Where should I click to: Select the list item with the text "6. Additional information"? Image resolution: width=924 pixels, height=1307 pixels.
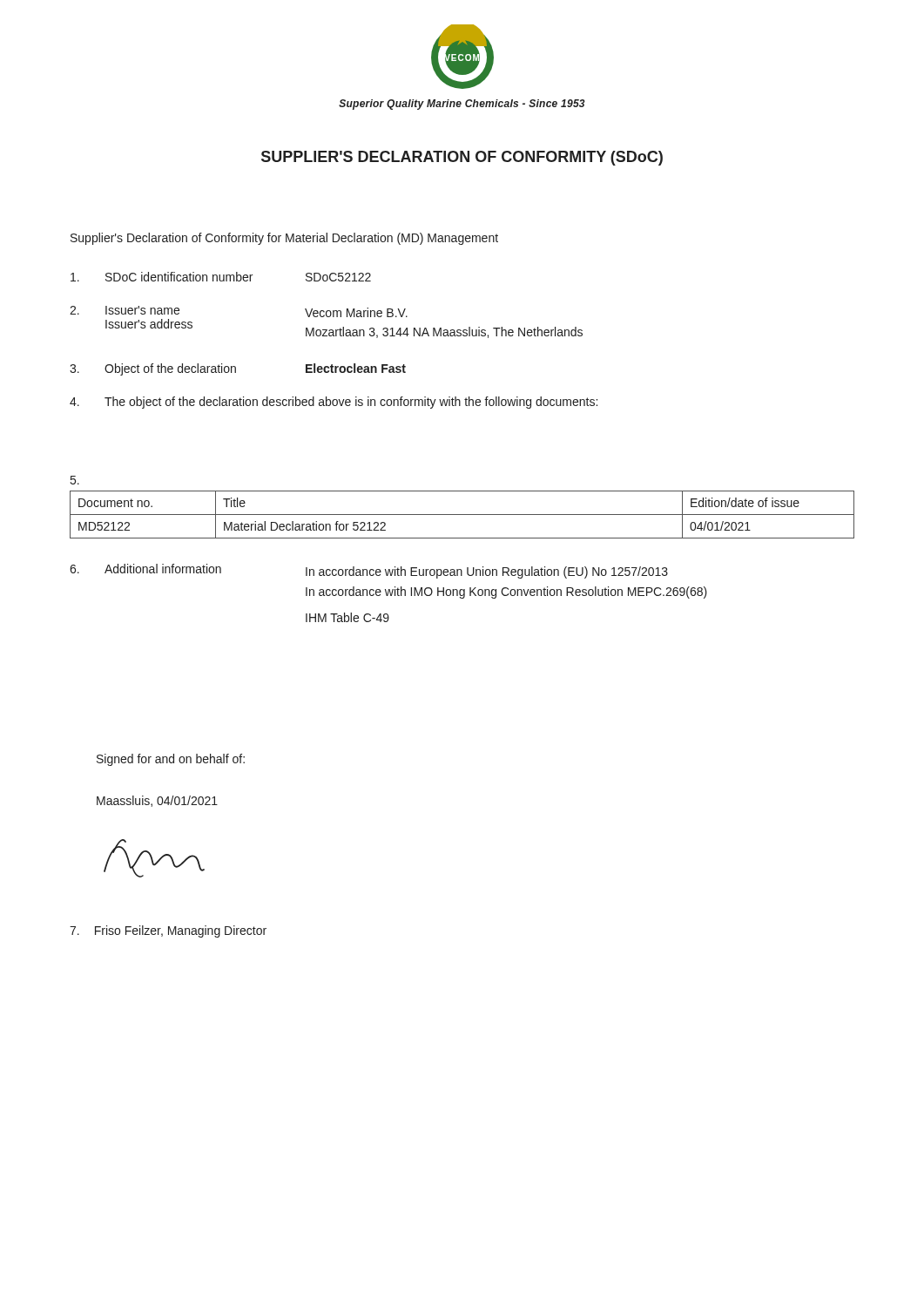462,593
